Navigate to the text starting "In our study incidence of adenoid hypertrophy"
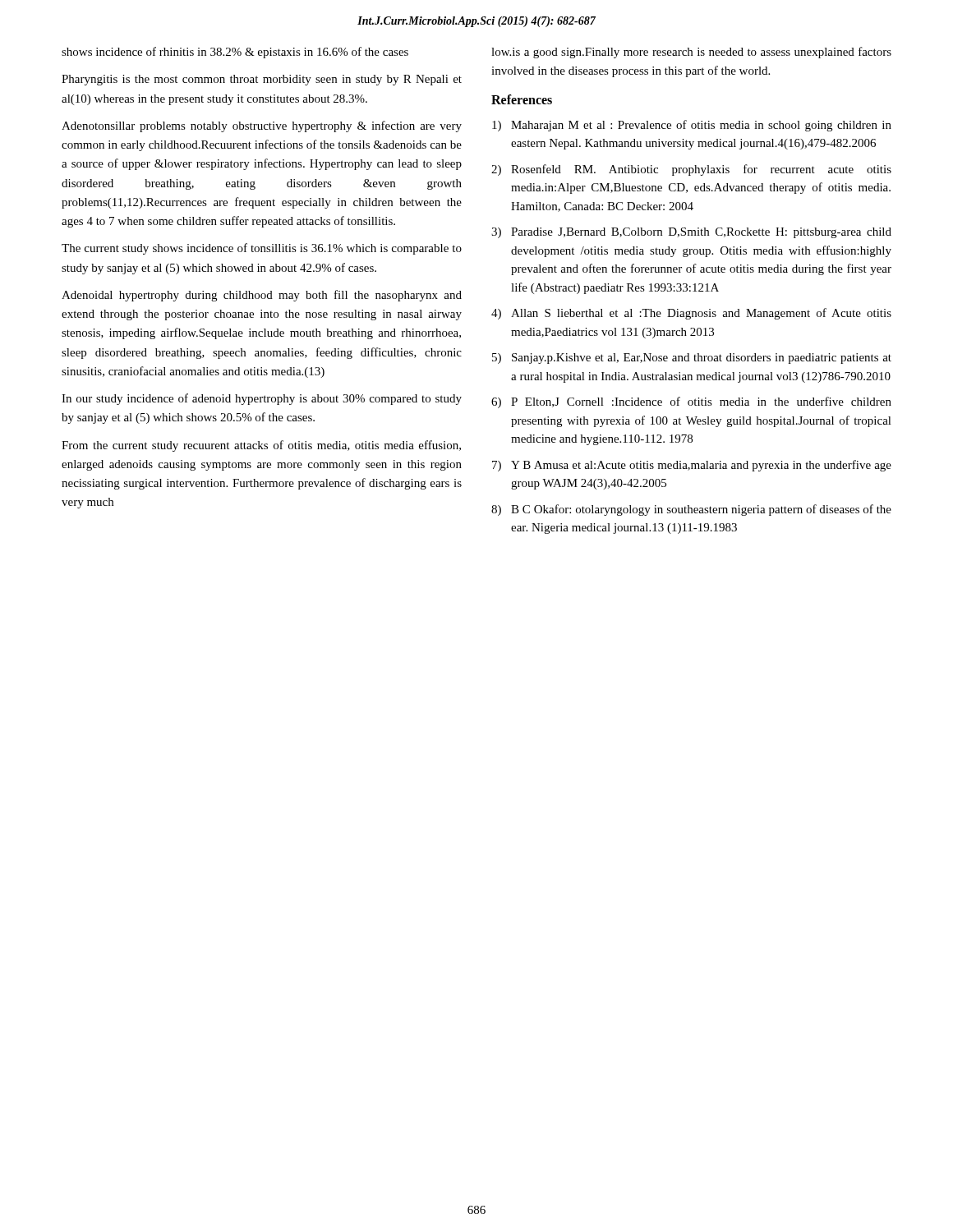Viewport: 953px width, 1232px height. (262, 408)
